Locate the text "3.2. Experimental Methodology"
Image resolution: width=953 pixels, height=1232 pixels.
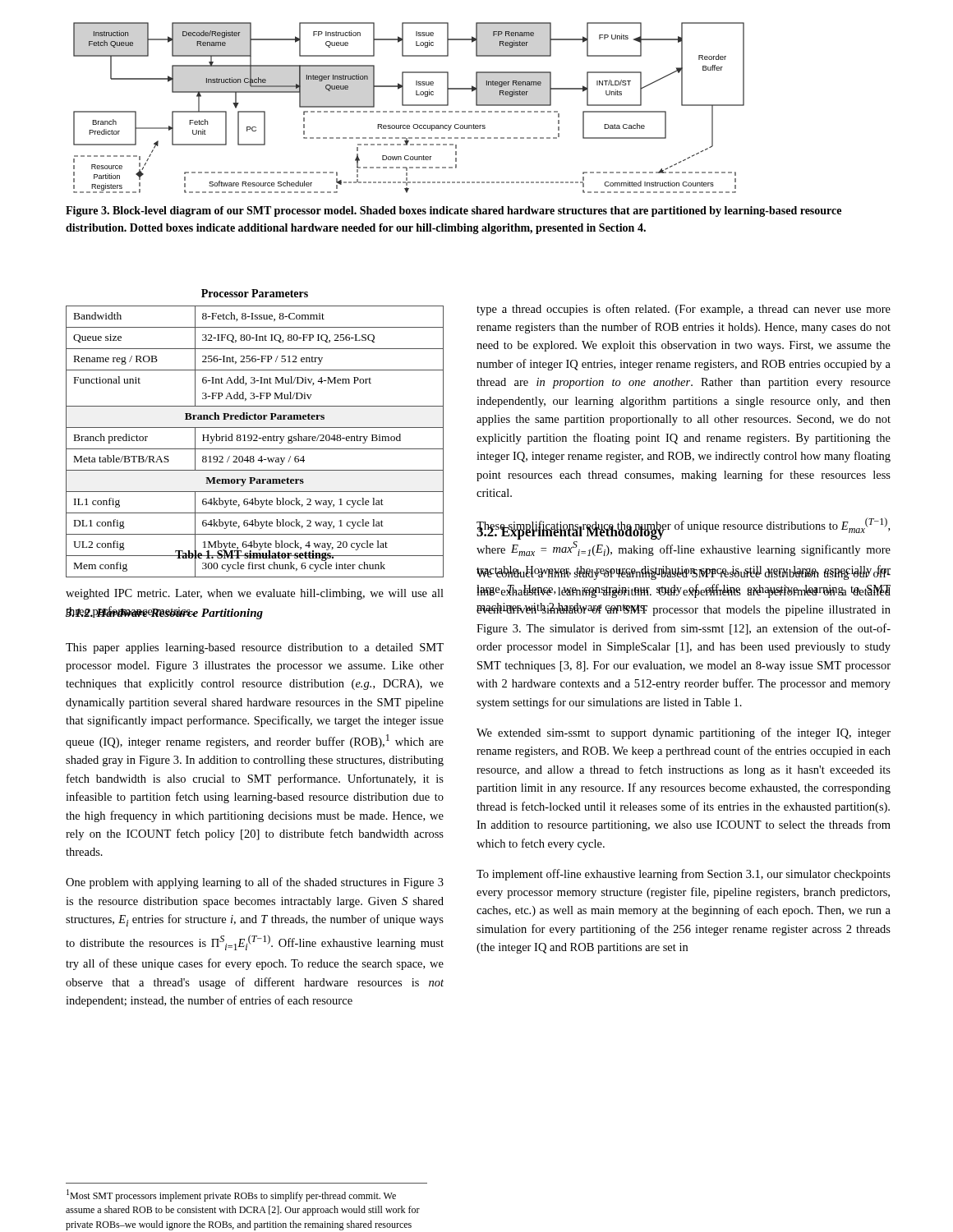(570, 532)
